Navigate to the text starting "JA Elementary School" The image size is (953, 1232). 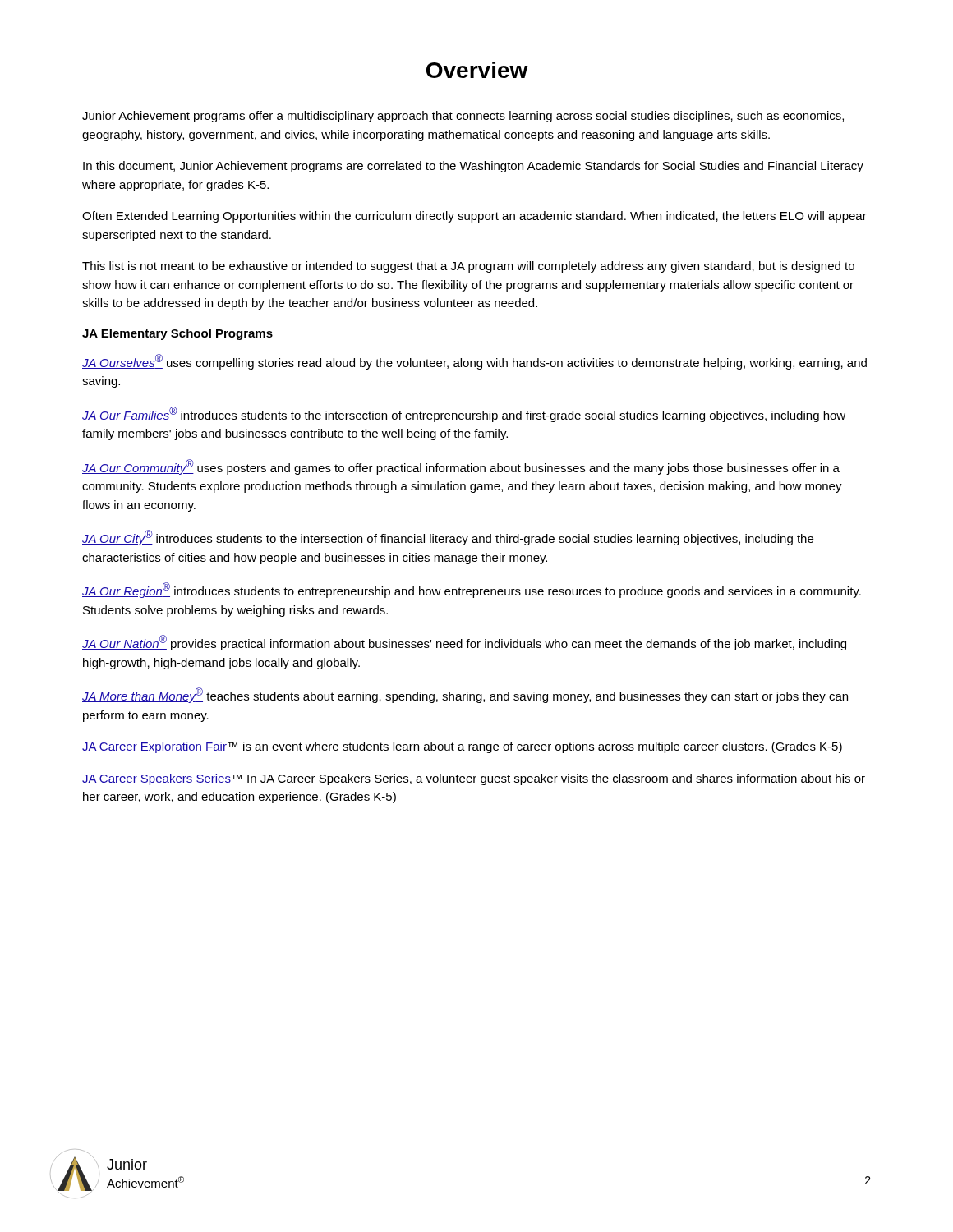(177, 333)
